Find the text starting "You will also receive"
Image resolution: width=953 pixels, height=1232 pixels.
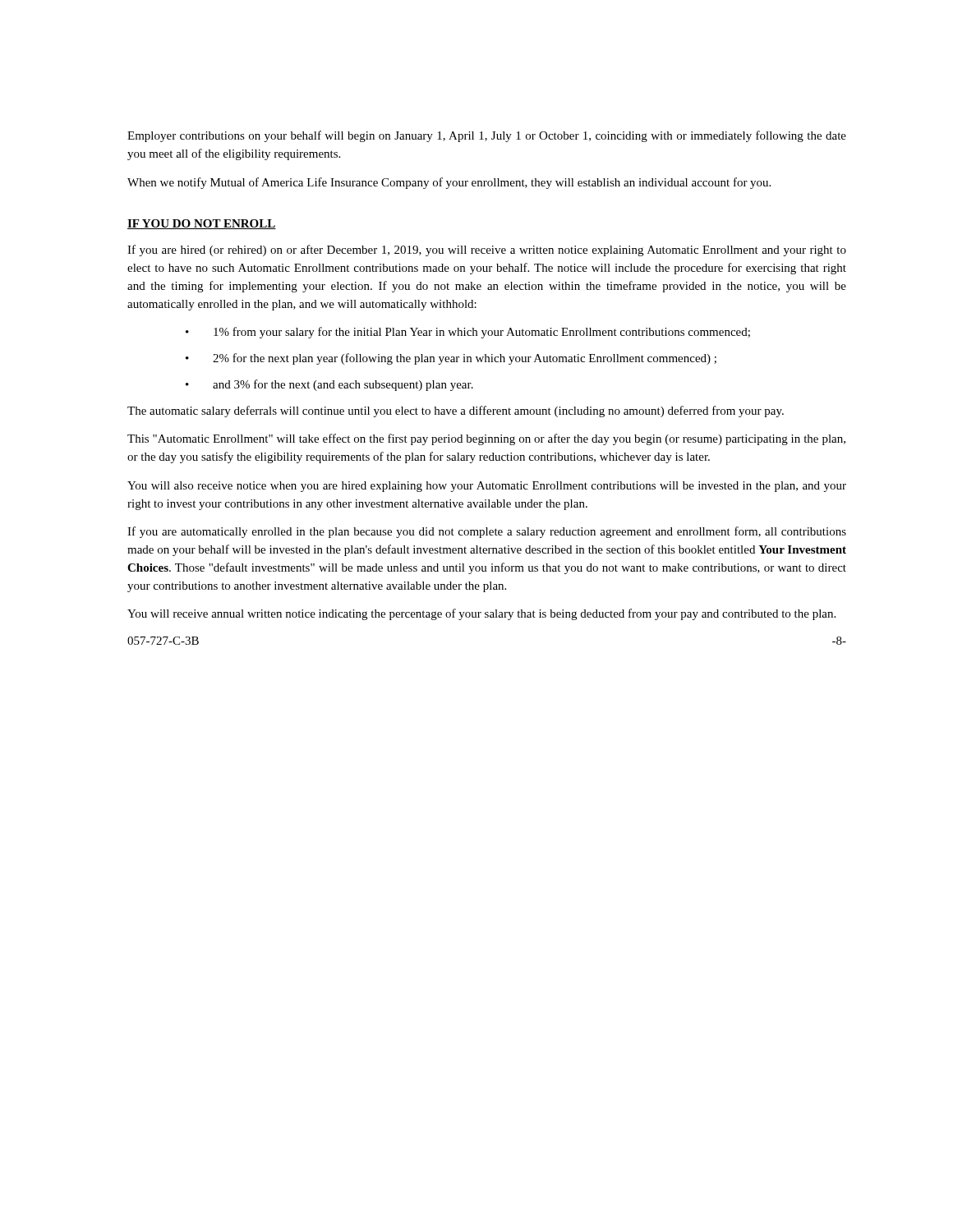pos(487,494)
